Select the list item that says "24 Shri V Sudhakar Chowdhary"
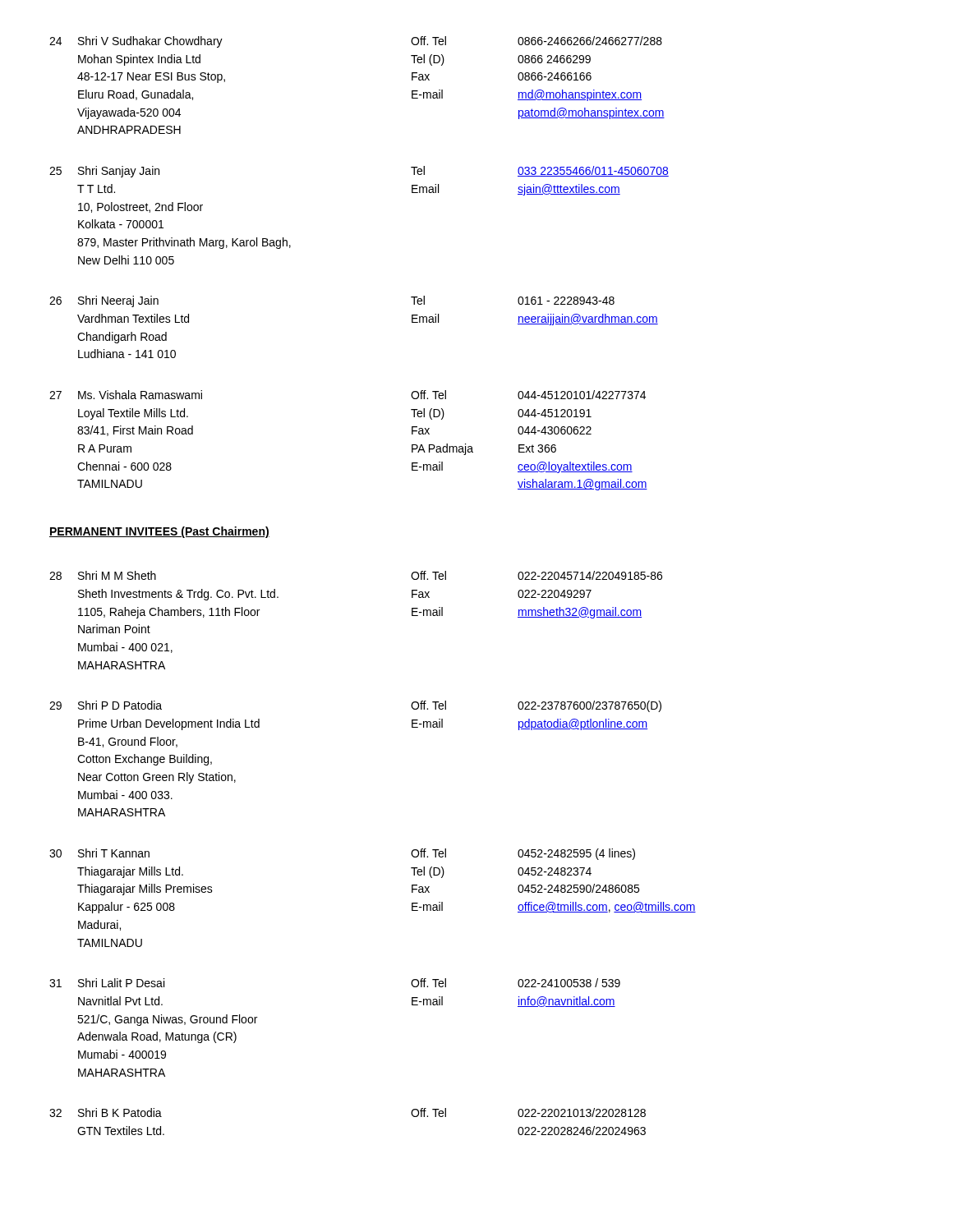The height and width of the screenshot is (1232, 953). [143, 41]
